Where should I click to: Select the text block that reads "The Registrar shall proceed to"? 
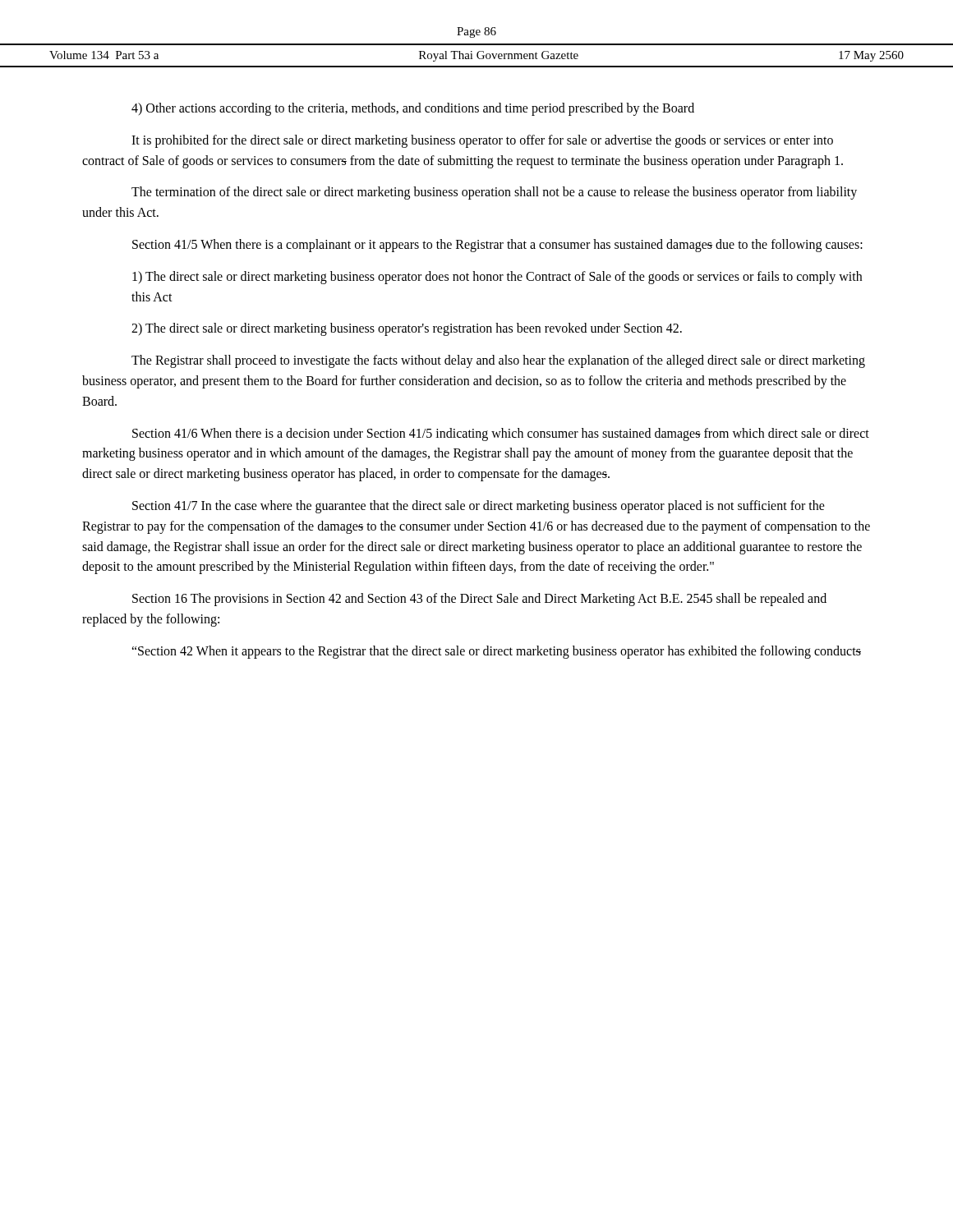pos(474,381)
